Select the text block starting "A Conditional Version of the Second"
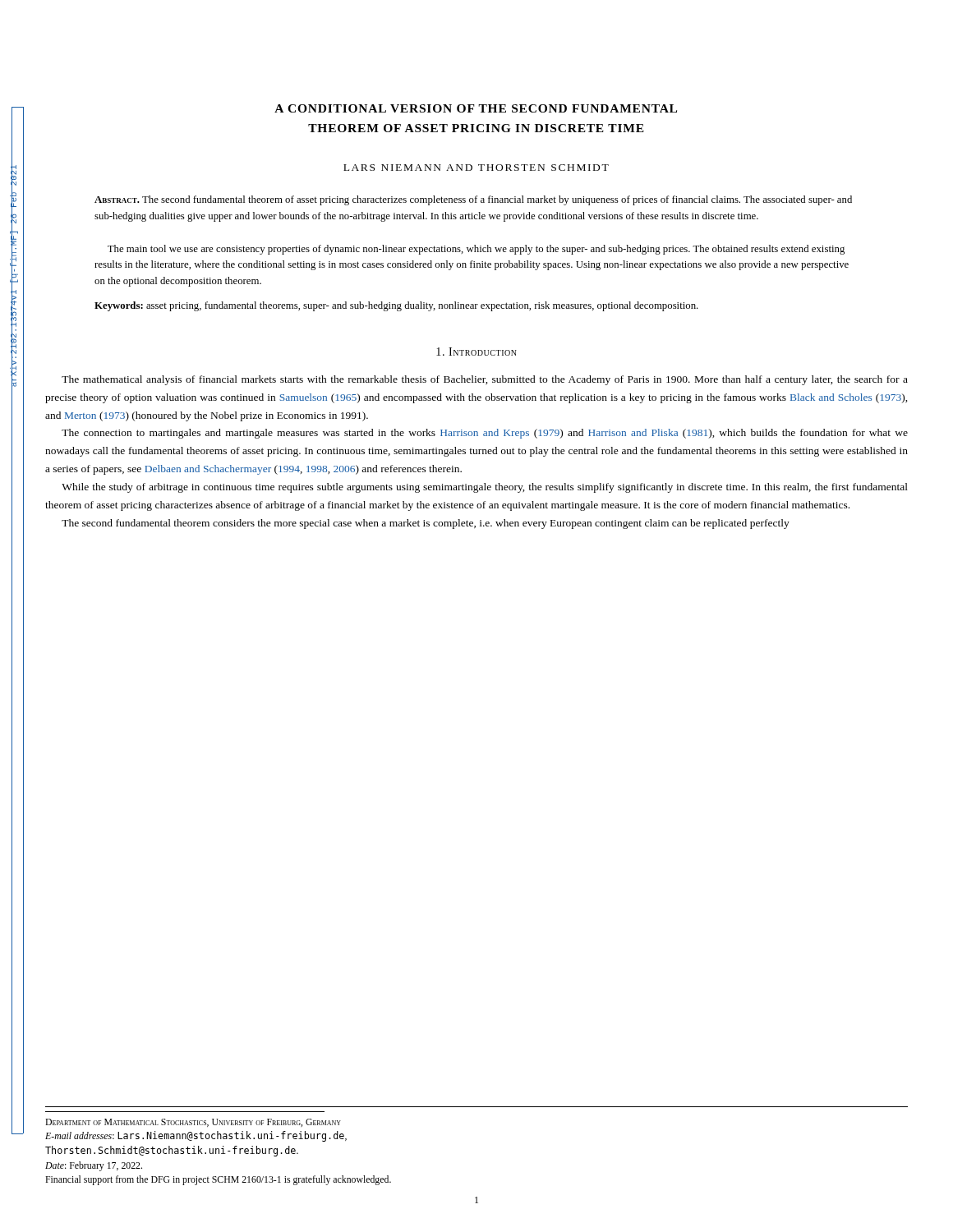The height and width of the screenshot is (1232, 953). (476, 118)
